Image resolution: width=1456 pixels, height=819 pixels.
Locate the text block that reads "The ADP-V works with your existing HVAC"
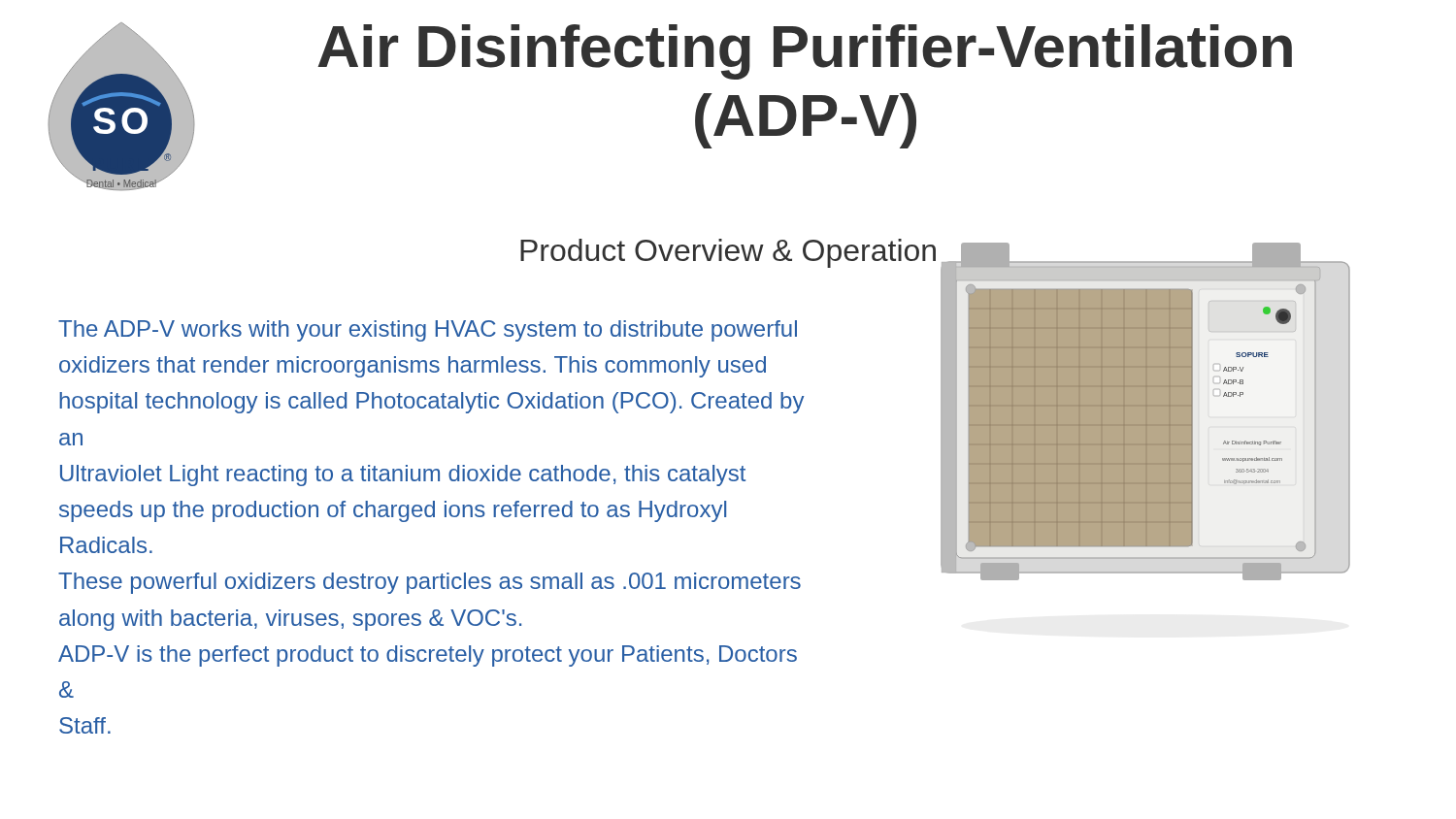(x=431, y=527)
